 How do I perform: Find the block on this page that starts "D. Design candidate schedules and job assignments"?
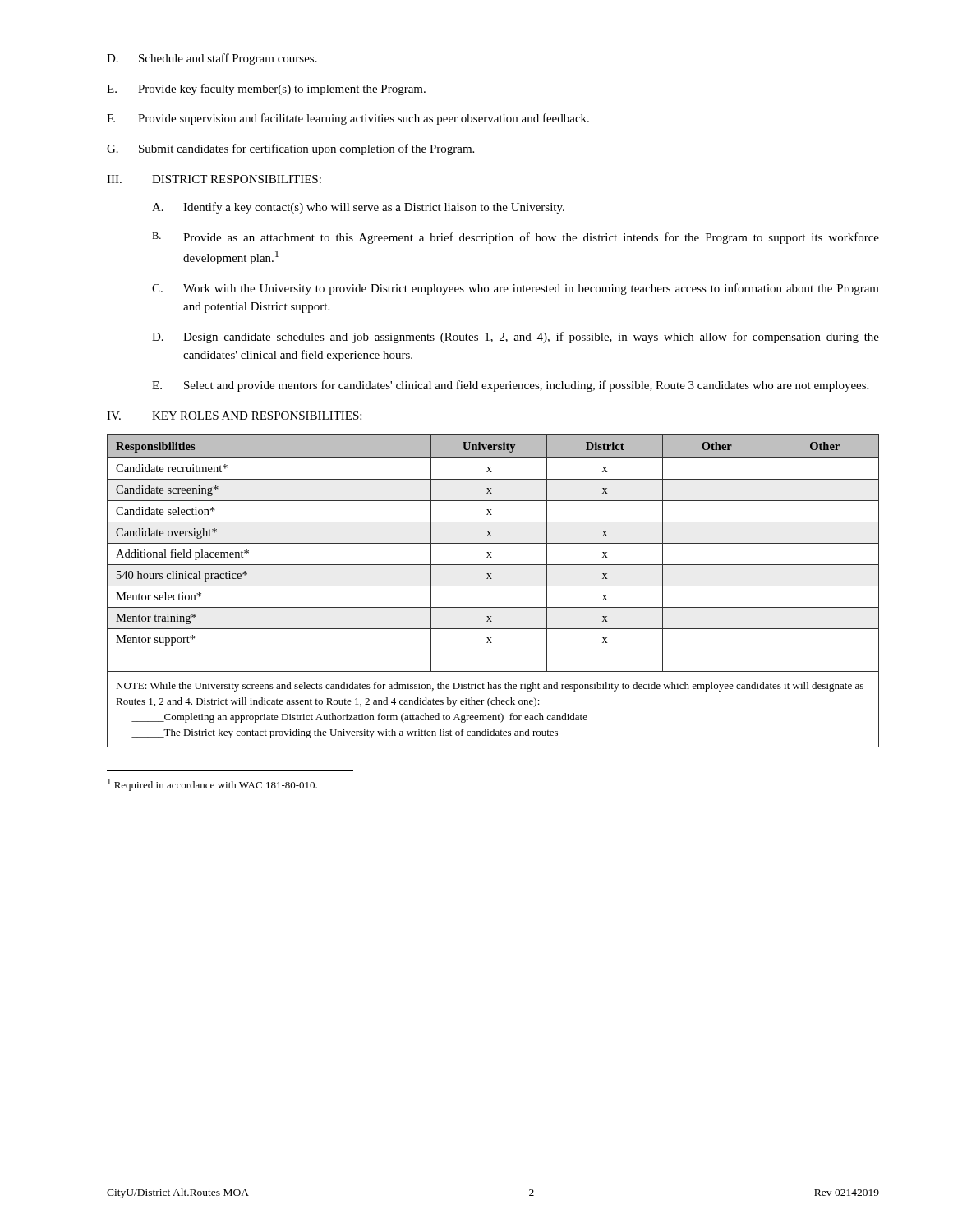coord(516,346)
